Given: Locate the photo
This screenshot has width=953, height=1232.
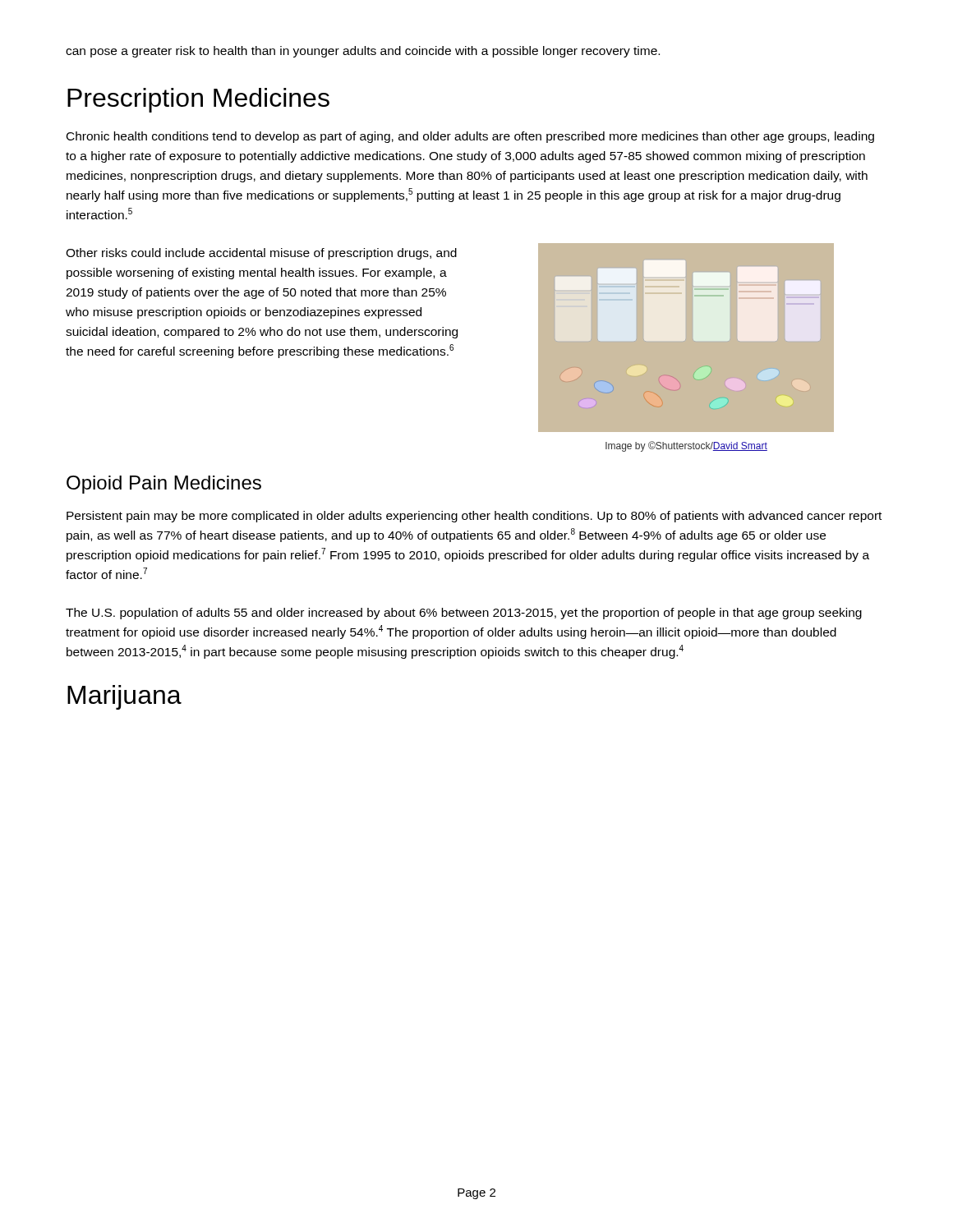Looking at the screenshot, I should coord(686,340).
